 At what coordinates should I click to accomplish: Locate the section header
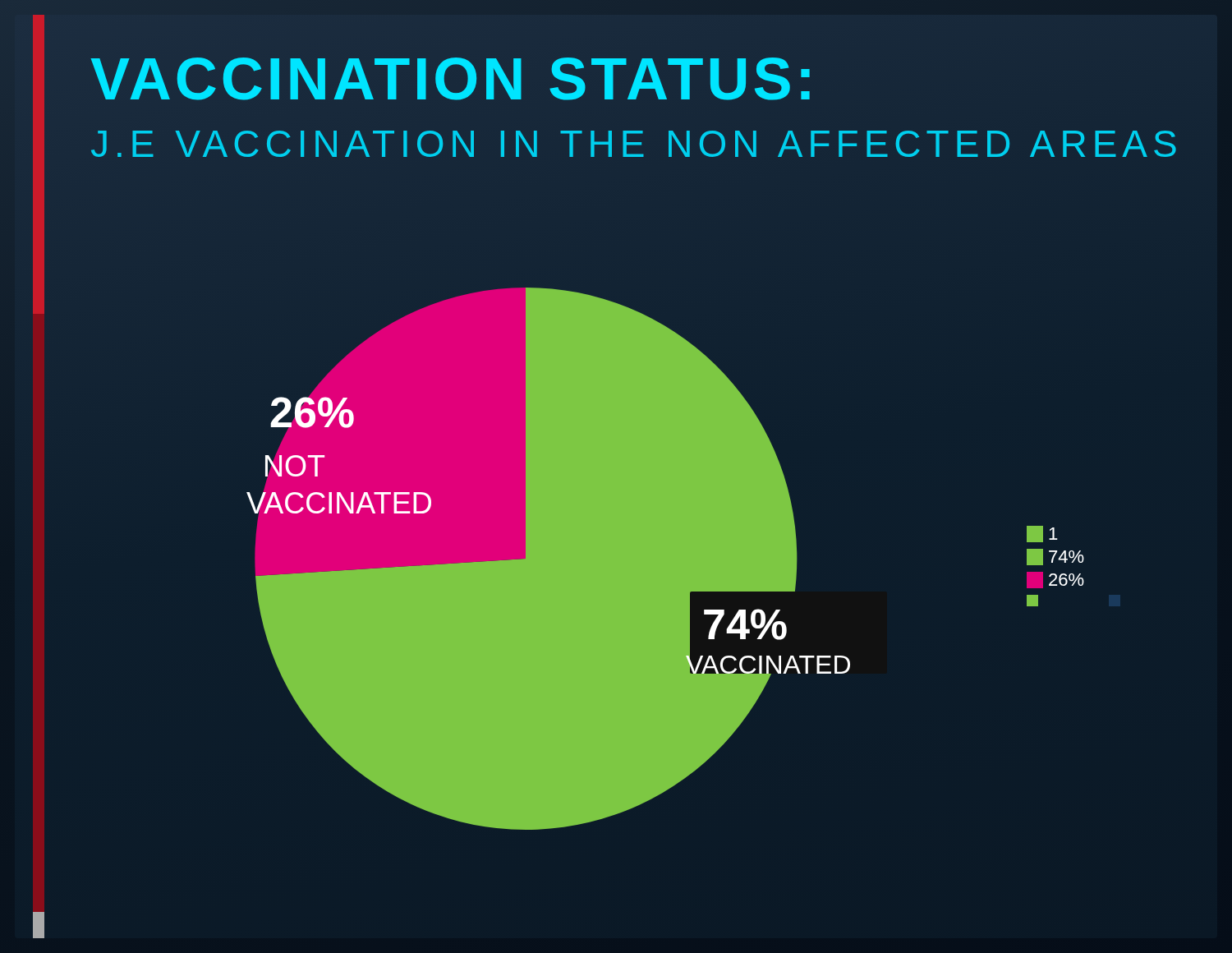click(636, 144)
